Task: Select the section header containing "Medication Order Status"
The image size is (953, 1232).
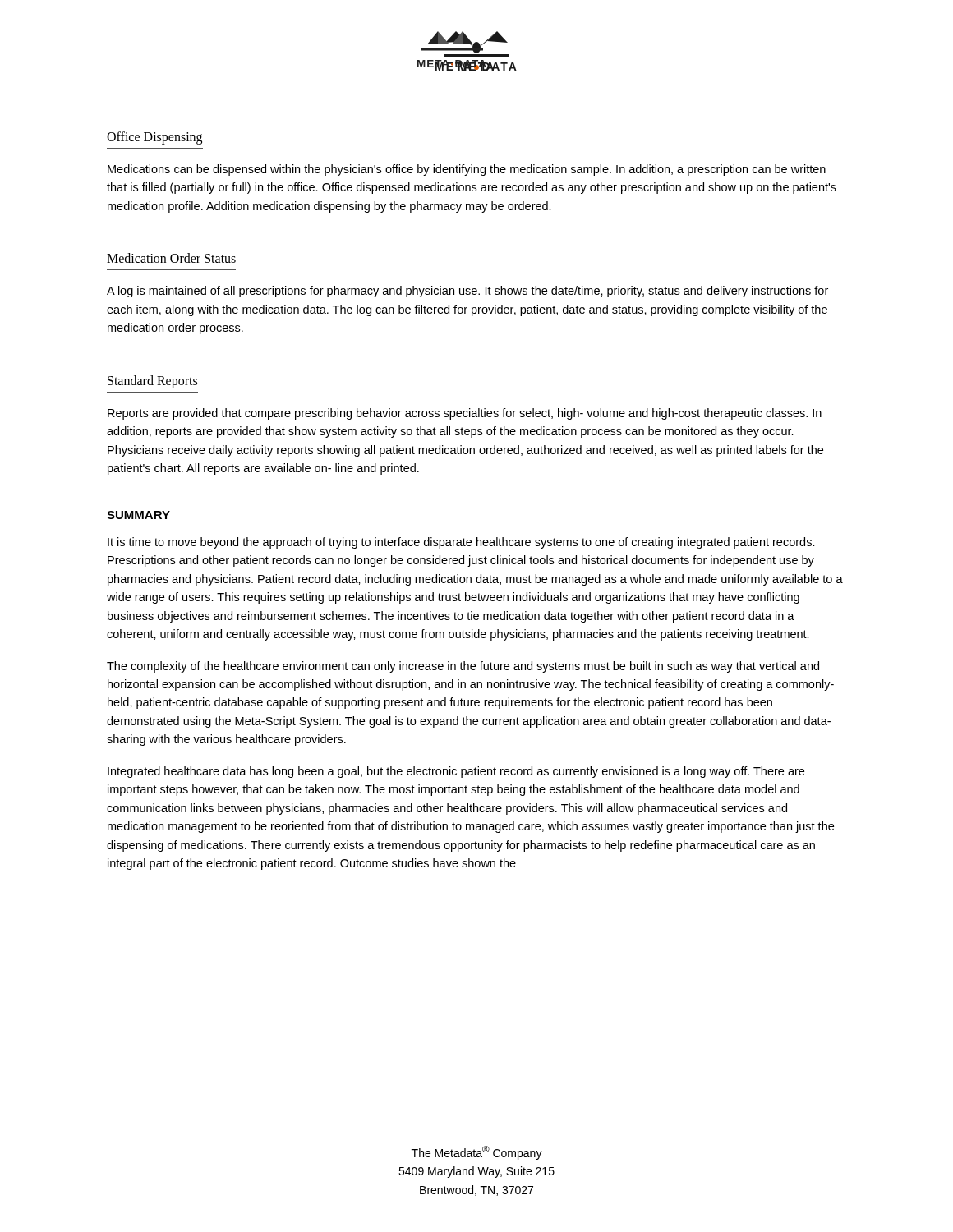Action: (x=171, y=261)
